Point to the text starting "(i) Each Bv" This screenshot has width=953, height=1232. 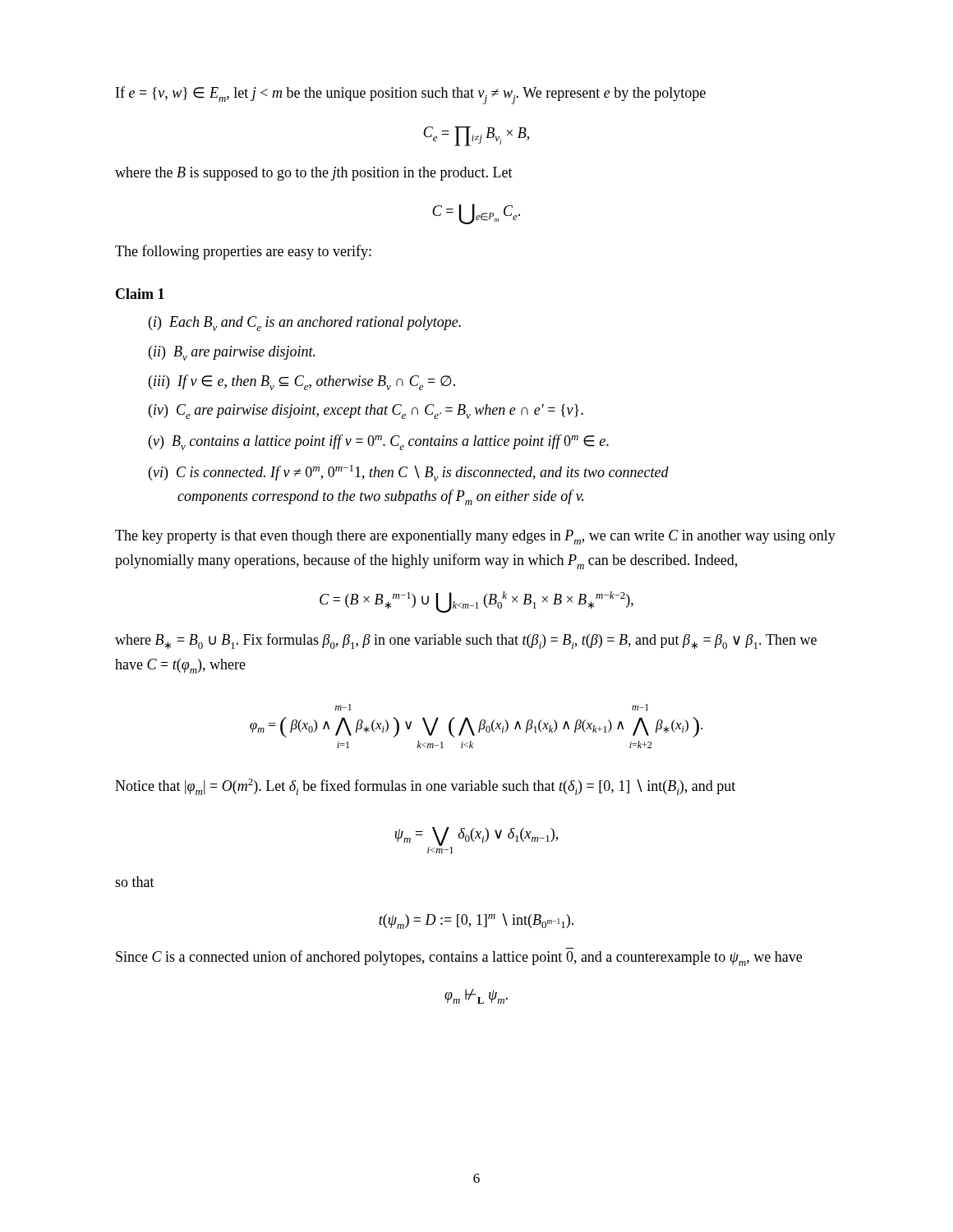click(x=305, y=324)
